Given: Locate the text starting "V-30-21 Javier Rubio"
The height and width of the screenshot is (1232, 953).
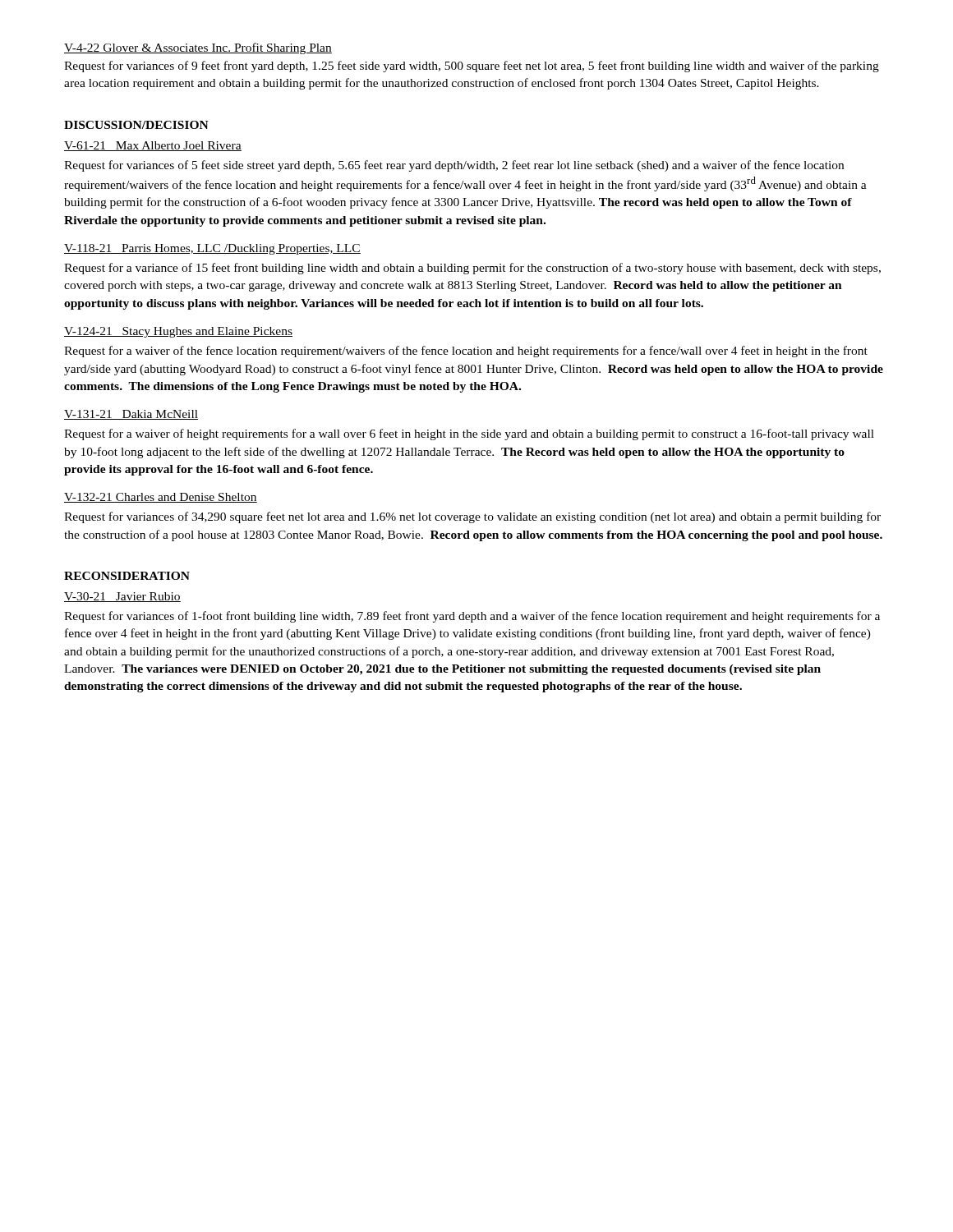Looking at the screenshot, I should (122, 596).
